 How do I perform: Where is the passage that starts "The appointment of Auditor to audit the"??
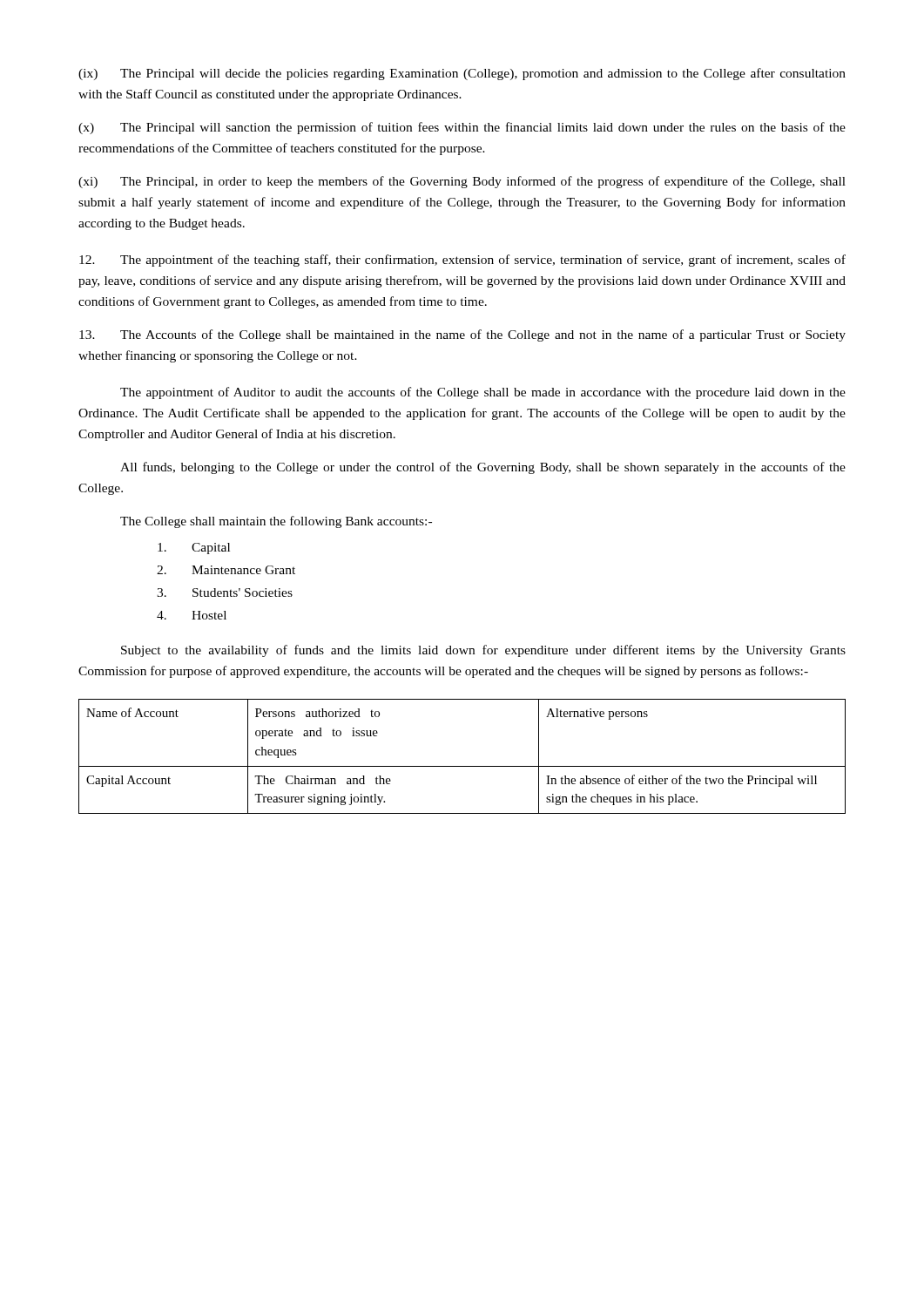(x=462, y=413)
